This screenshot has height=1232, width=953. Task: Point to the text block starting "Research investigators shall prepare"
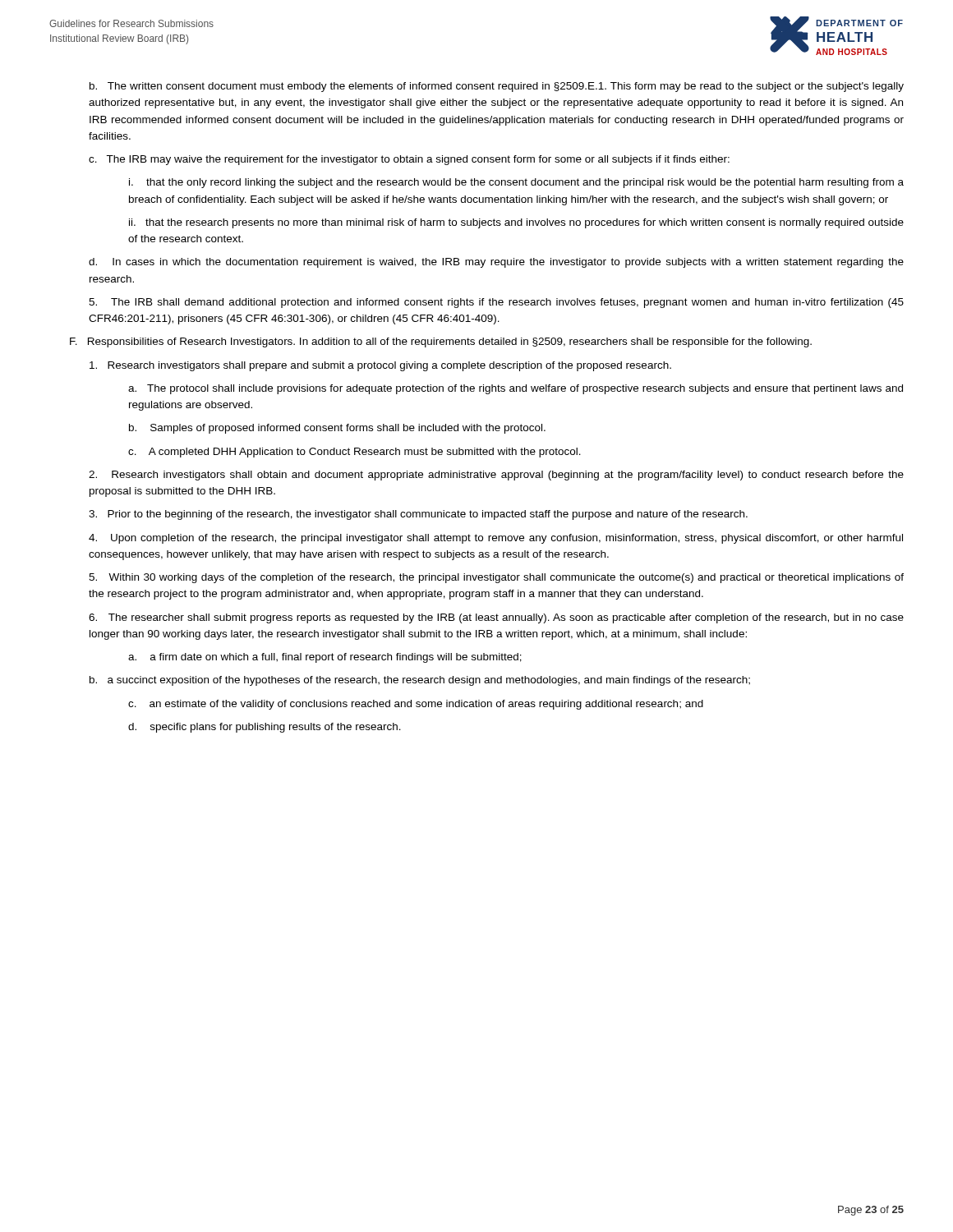[380, 365]
